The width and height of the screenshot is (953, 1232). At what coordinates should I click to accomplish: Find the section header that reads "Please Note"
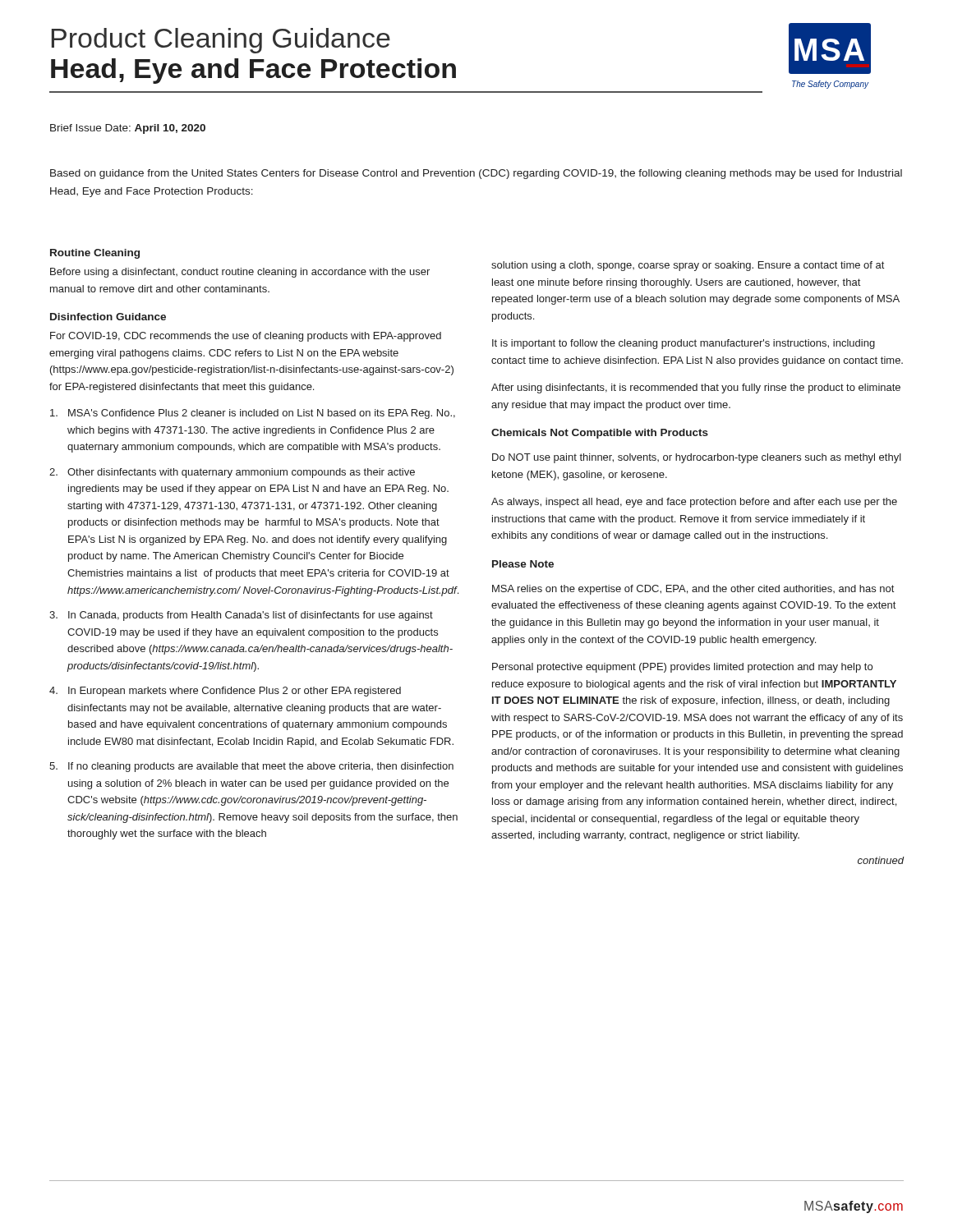click(523, 564)
